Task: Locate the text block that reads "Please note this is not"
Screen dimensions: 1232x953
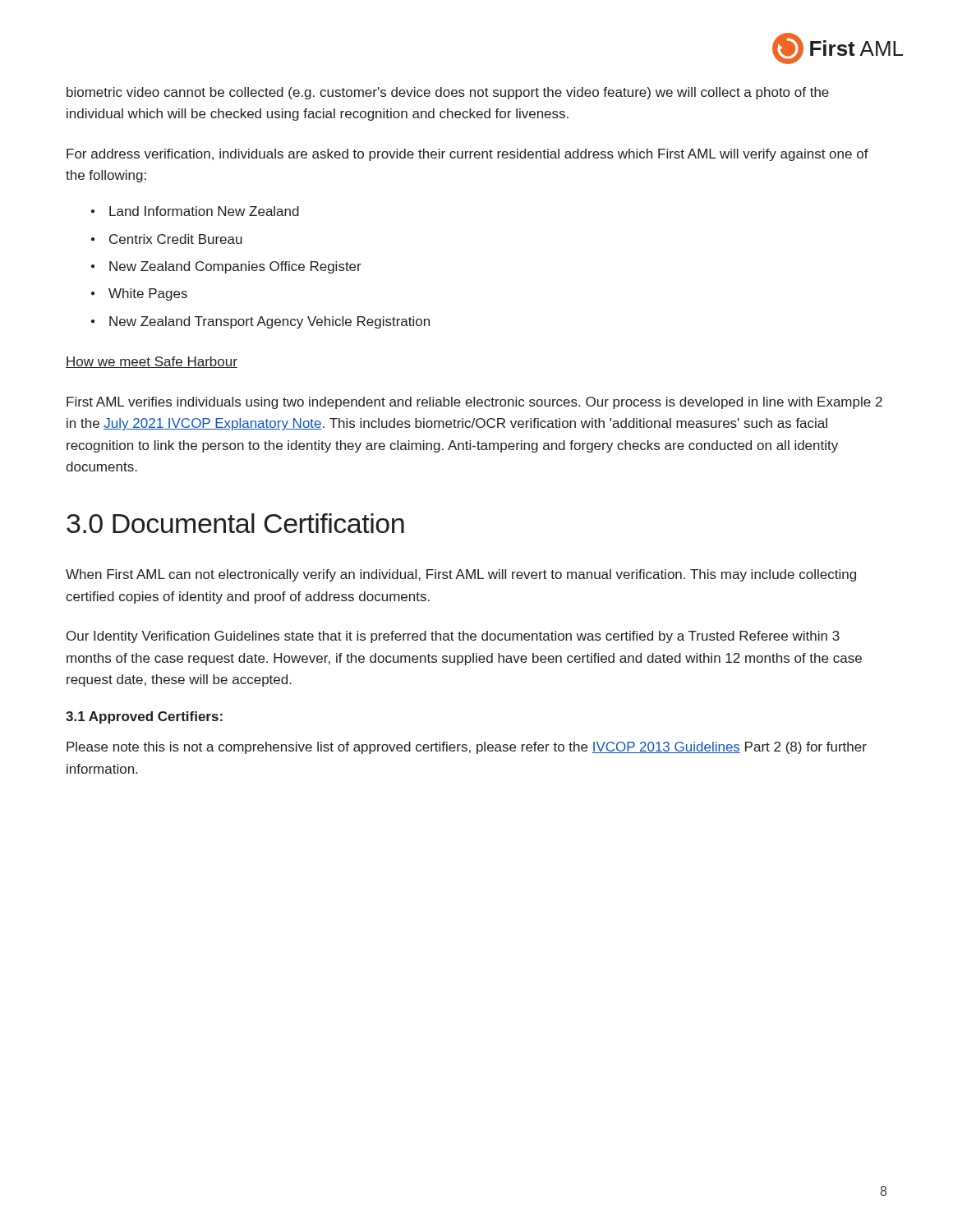Action: click(x=466, y=758)
